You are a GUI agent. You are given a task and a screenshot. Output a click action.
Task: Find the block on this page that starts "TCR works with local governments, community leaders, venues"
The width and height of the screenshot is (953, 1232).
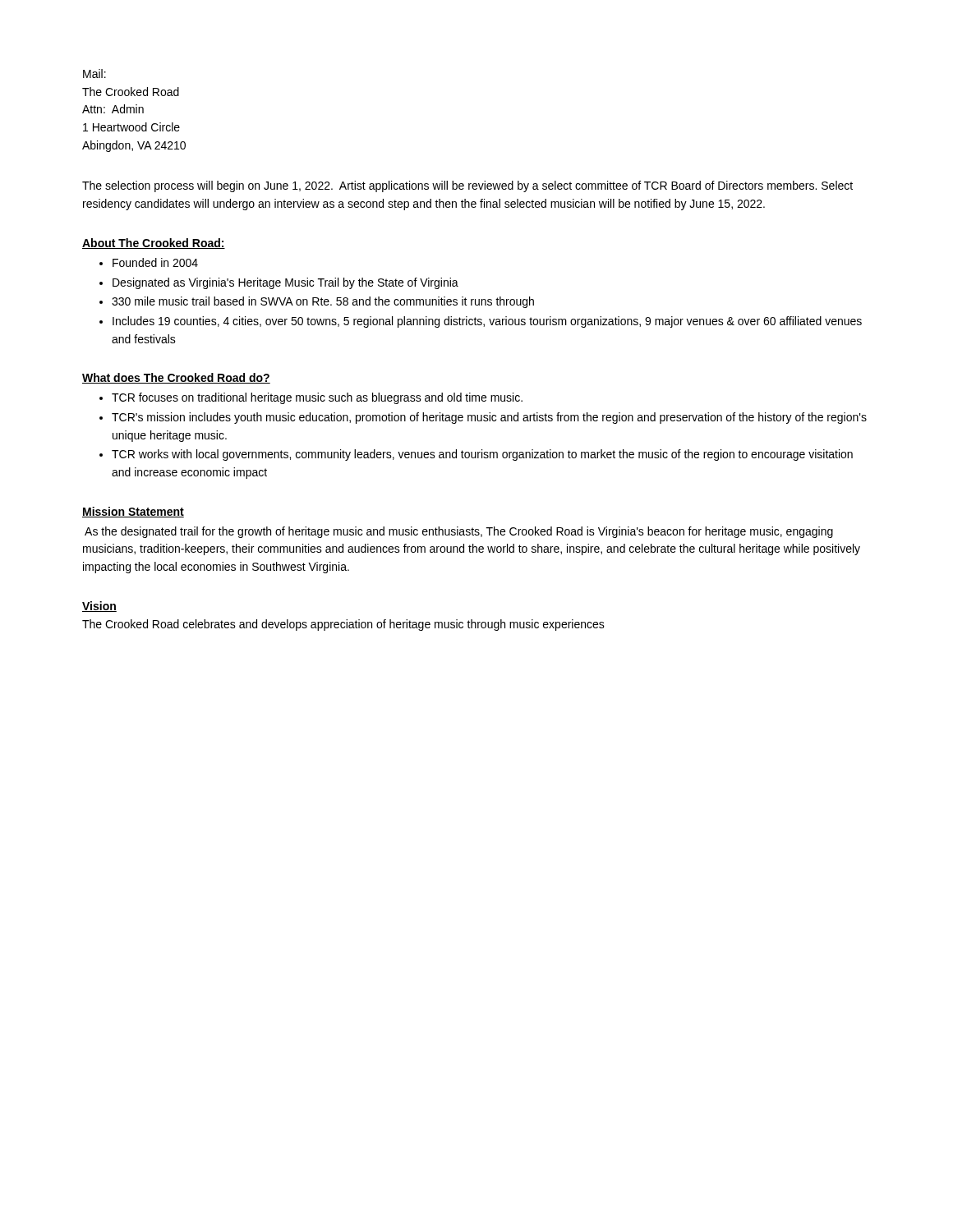click(483, 463)
